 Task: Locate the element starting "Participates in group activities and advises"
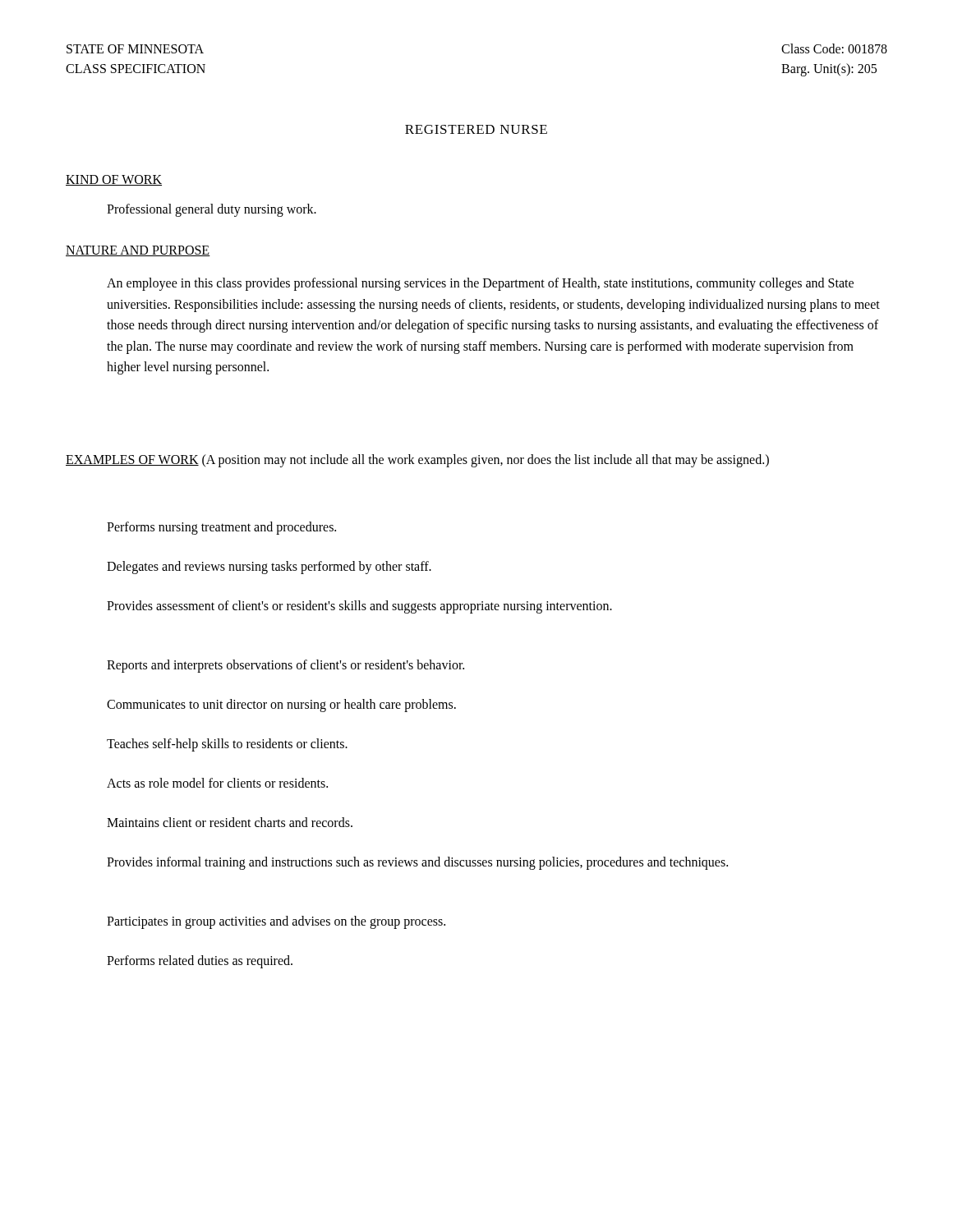click(x=277, y=921)
